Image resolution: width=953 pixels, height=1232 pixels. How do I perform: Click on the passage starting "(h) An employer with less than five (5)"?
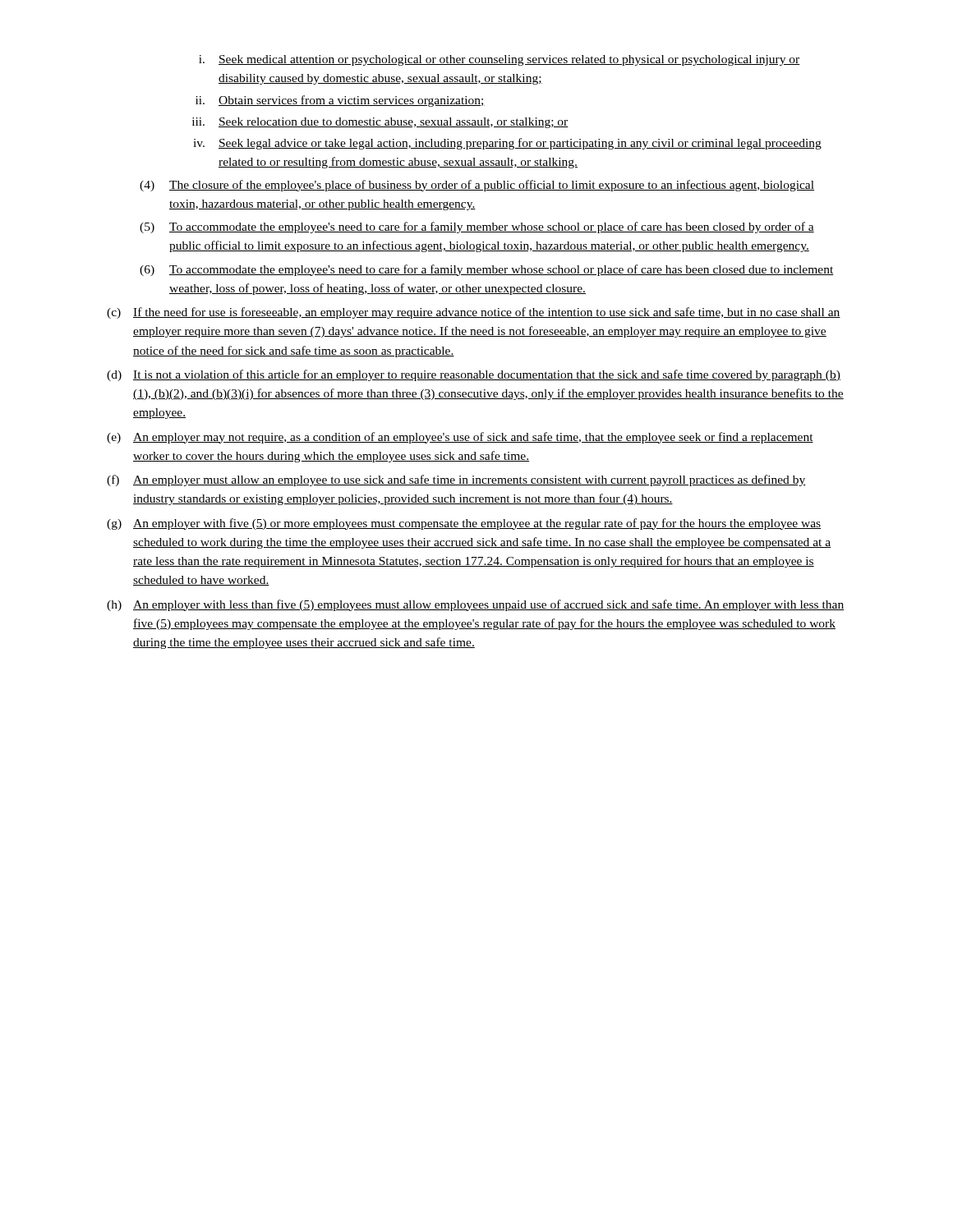click(476, 623)
